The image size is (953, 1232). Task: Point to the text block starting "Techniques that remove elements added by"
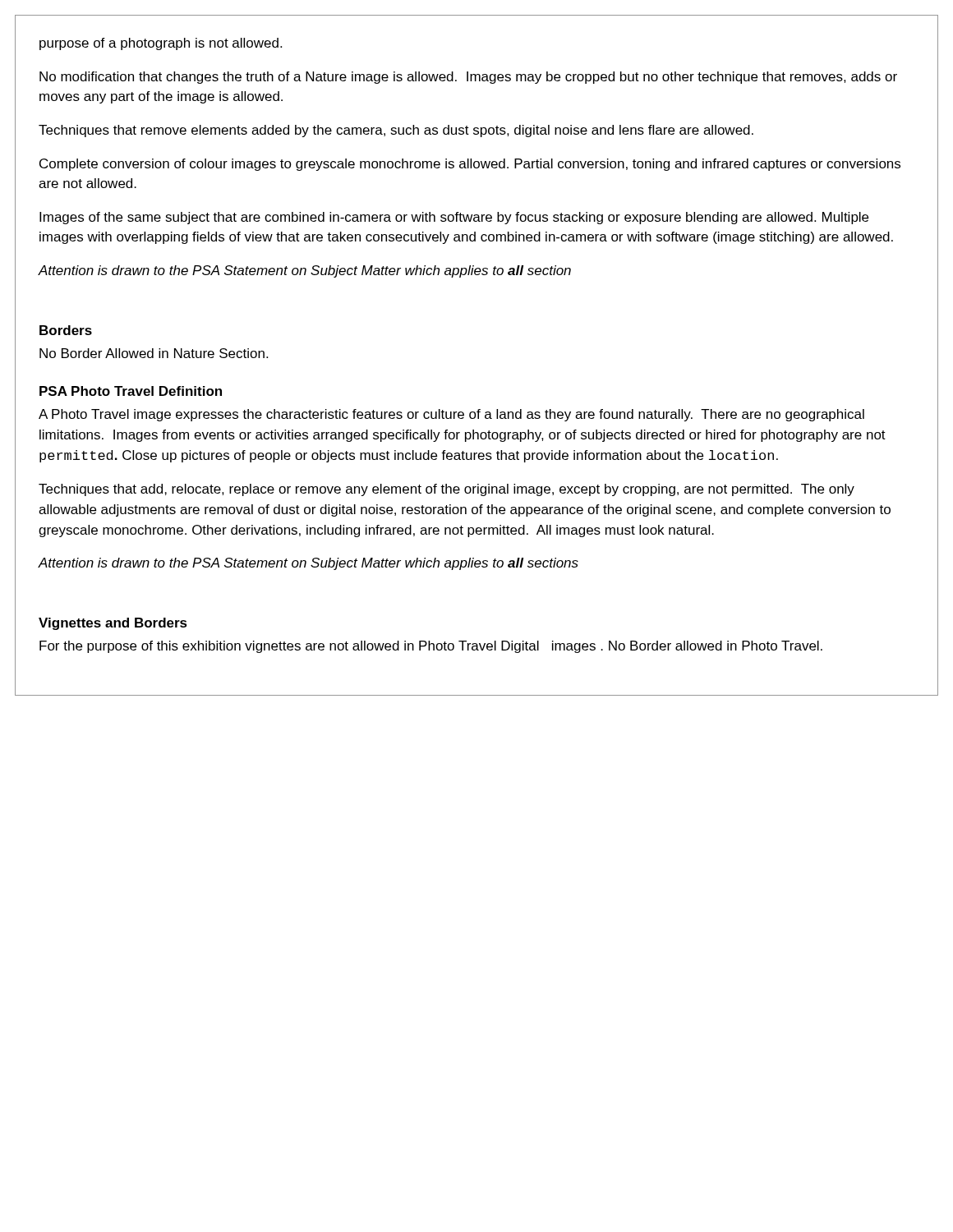click(396, 130)
